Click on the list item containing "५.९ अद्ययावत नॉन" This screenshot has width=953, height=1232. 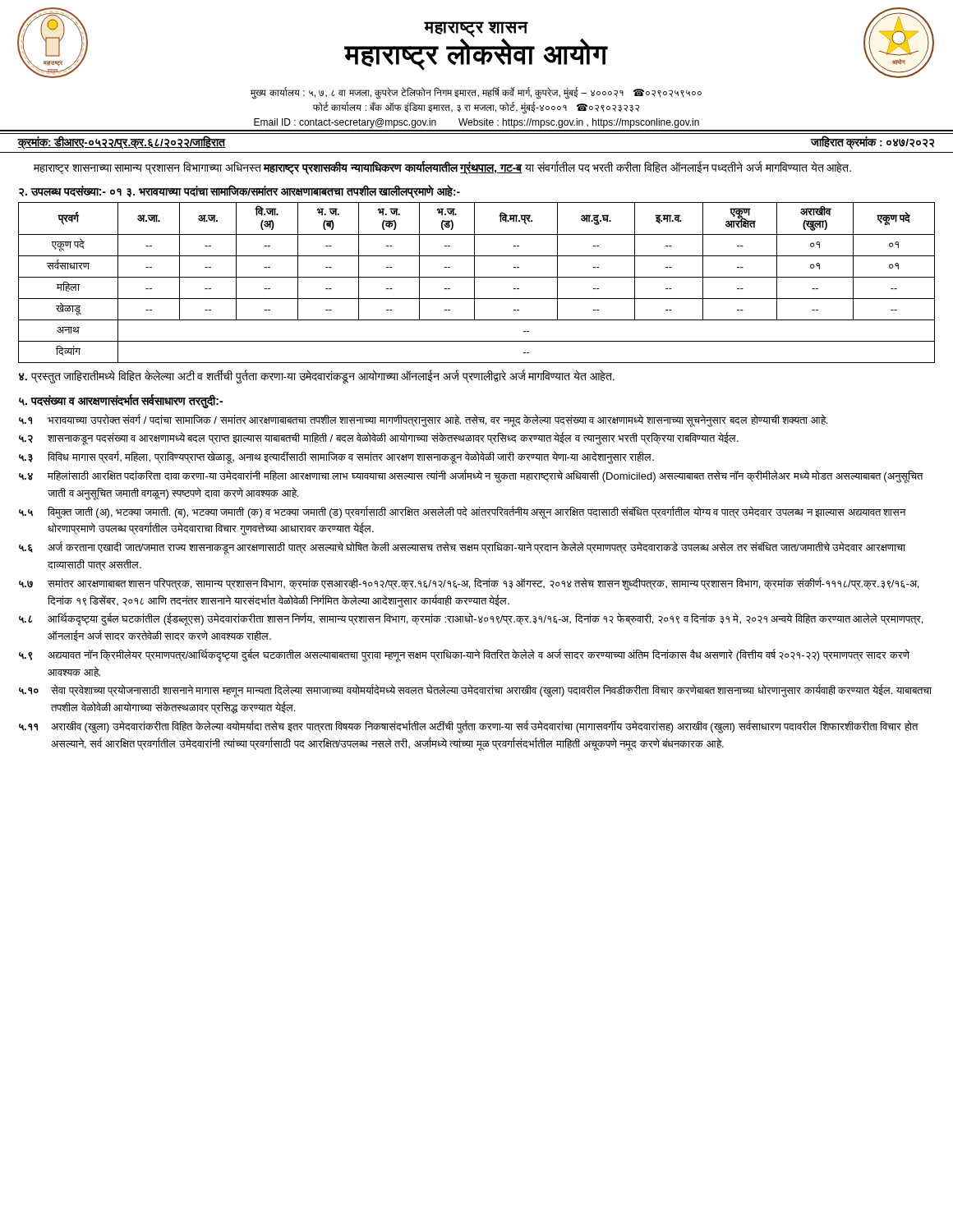(476, 664)
